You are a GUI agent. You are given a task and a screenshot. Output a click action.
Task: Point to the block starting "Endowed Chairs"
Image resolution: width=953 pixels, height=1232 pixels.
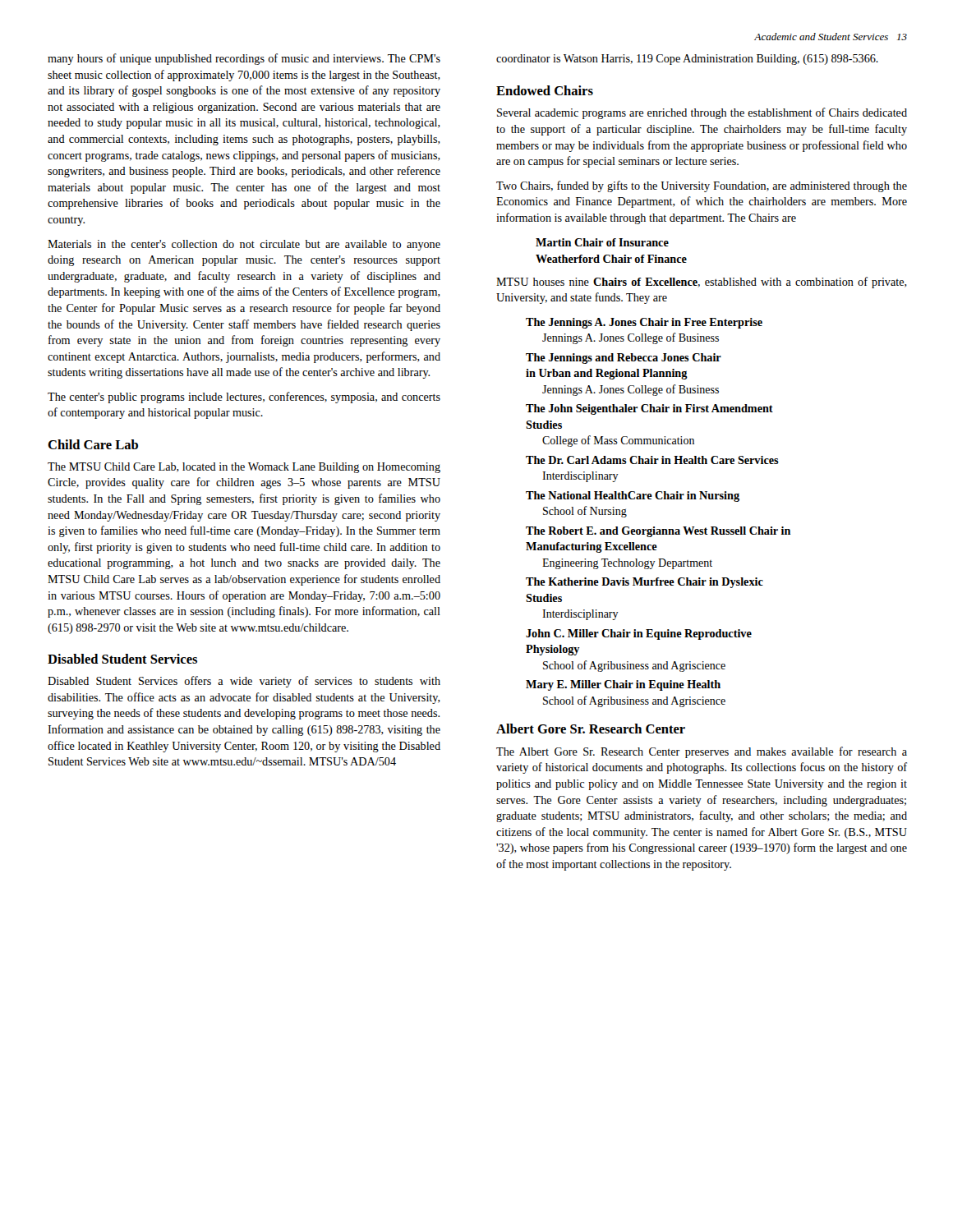[545, 90]
